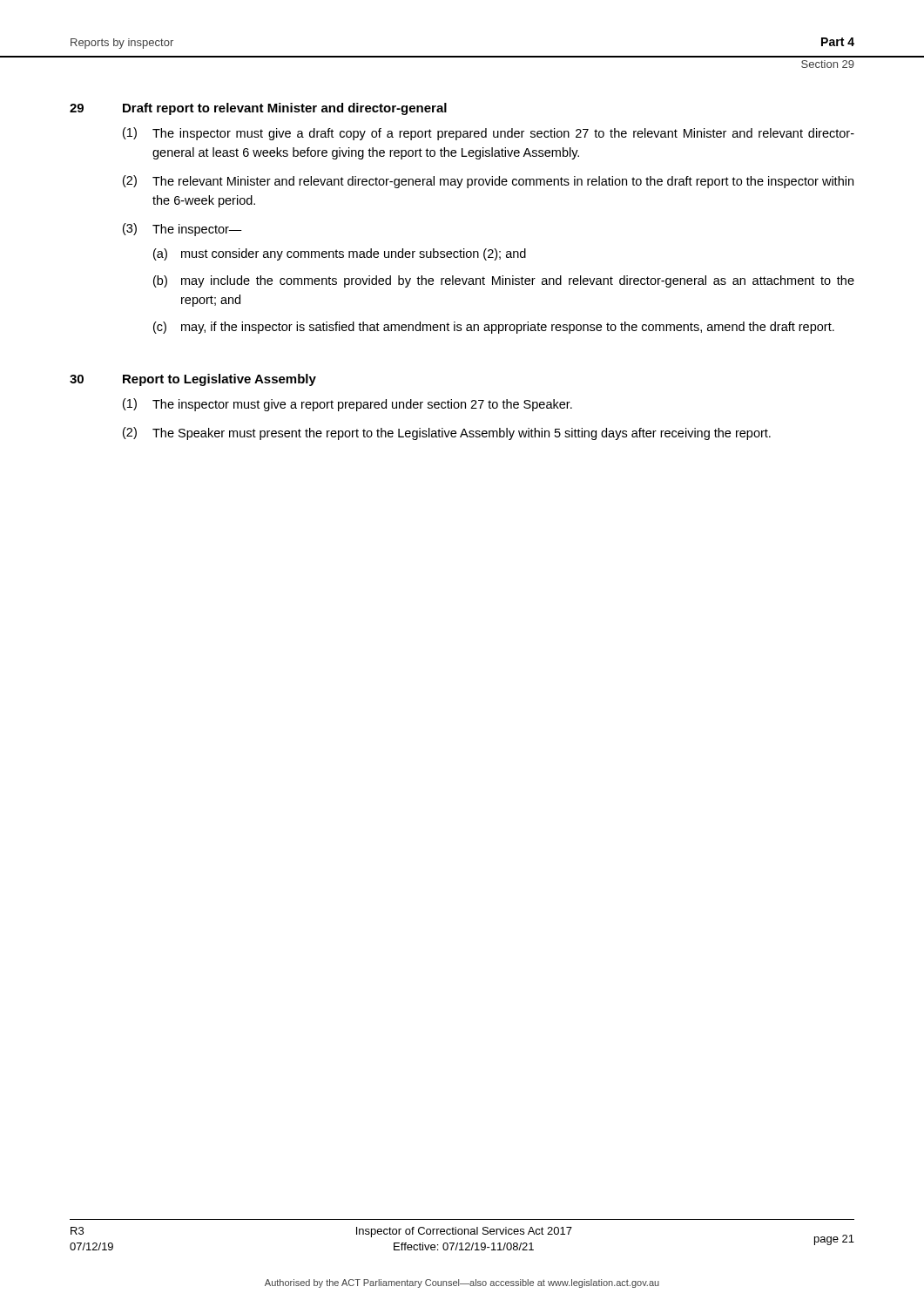Viewport: 924px width, 1307px height.
Task: Locate the text block that says "(1) The inspector must give a draft copy"
Action: [x=488, y=143]
